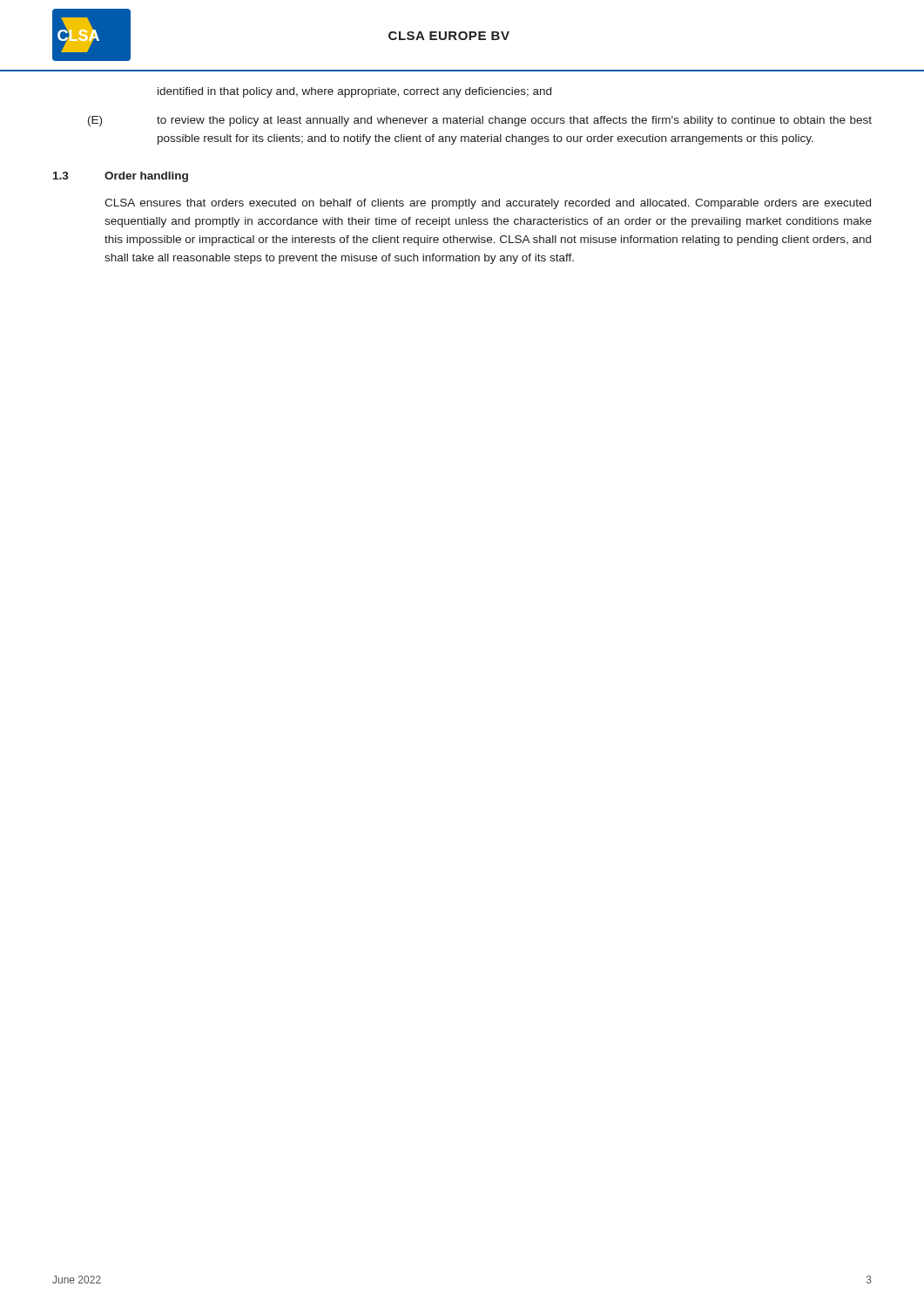
Task: Find the element starting "(E) to review the policy at"
Action: [462, 130]
